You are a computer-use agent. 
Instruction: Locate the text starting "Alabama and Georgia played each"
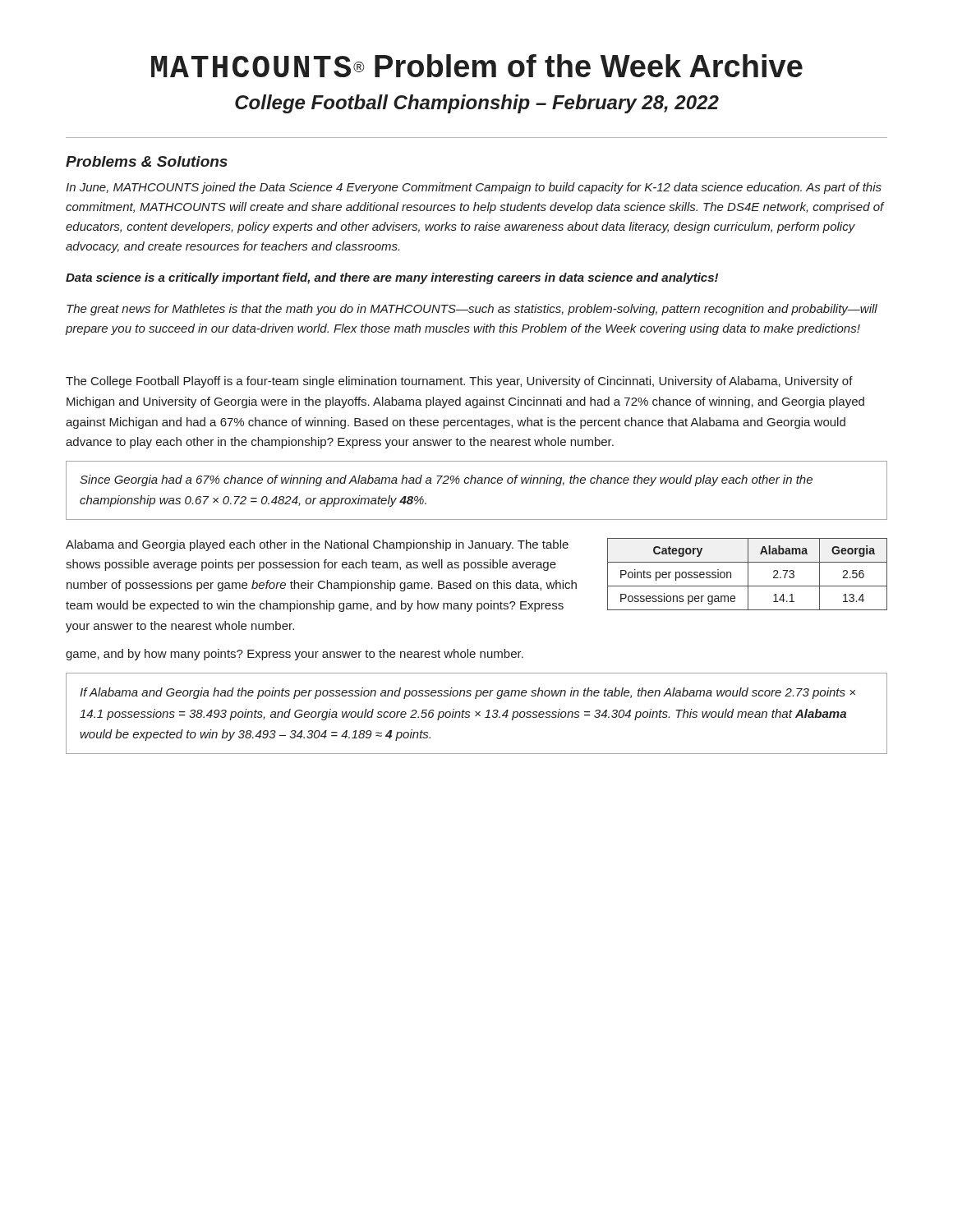[322, 584]
